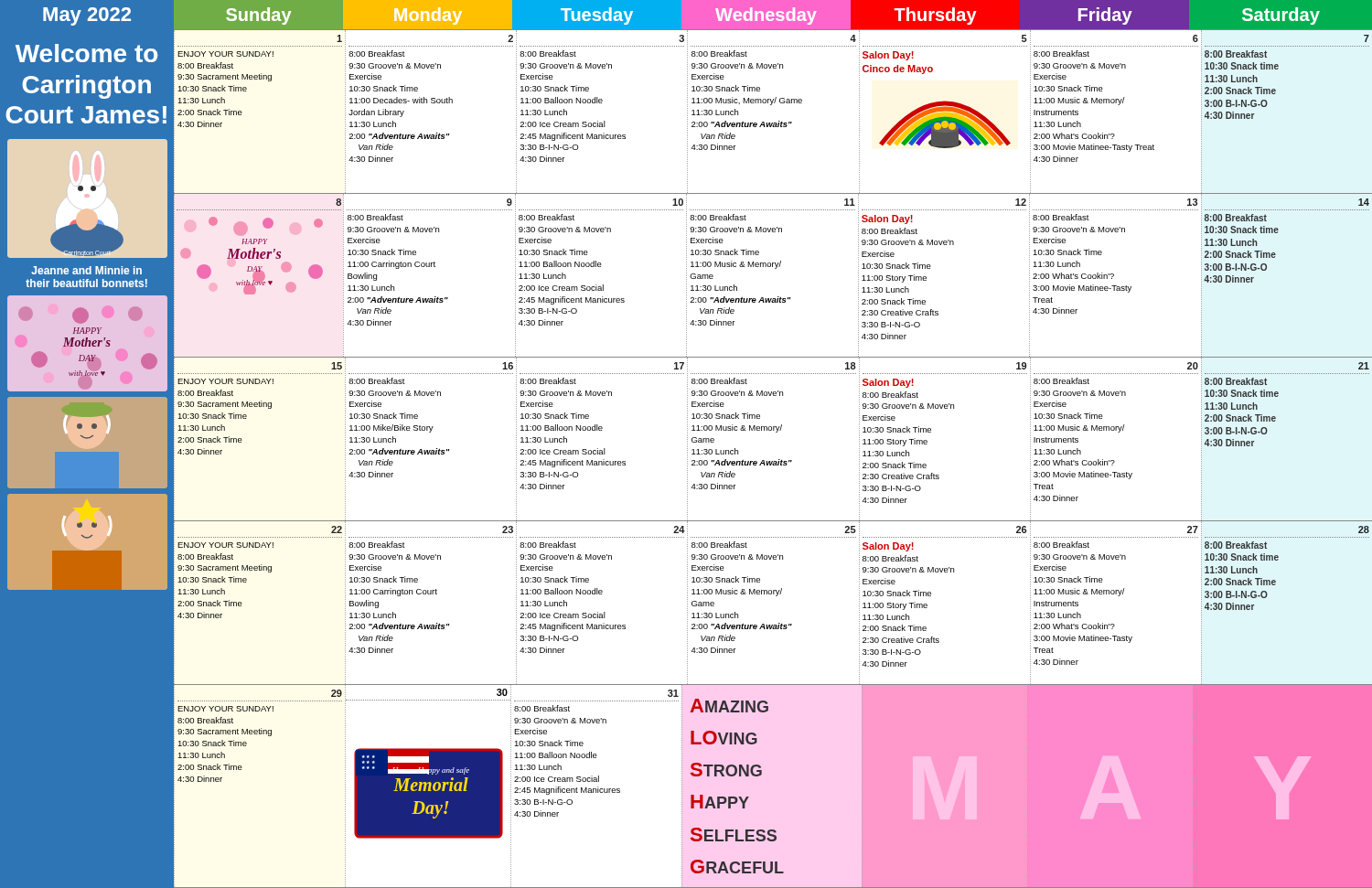Screen dimensions: 888x1372
Task: Locate the passage starting "AMAZING LOVING STRONG HAPPY SELFLESS GRACEFUL"
Action: click(729, 706)
